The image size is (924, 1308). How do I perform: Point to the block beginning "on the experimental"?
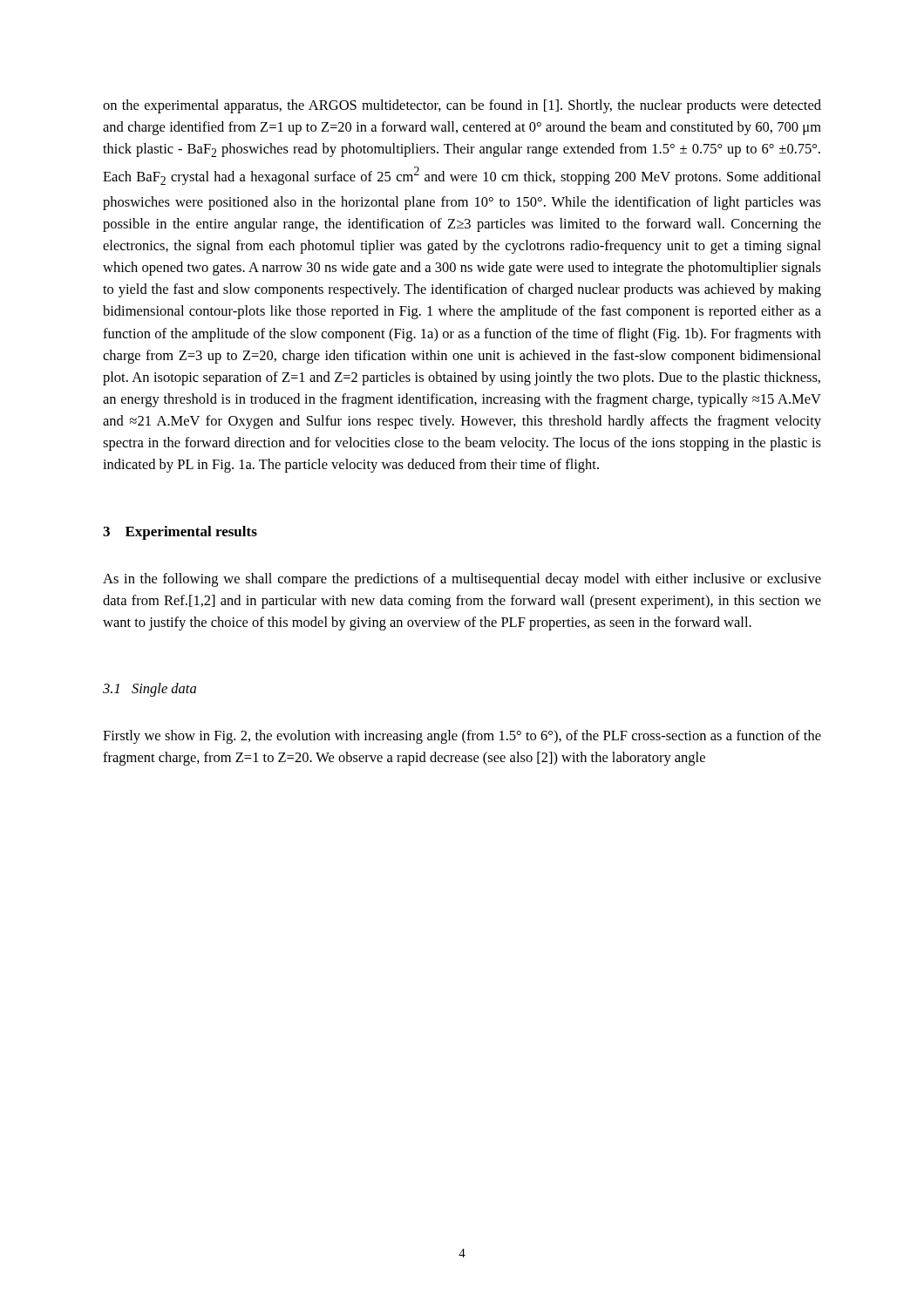point(462,285)
